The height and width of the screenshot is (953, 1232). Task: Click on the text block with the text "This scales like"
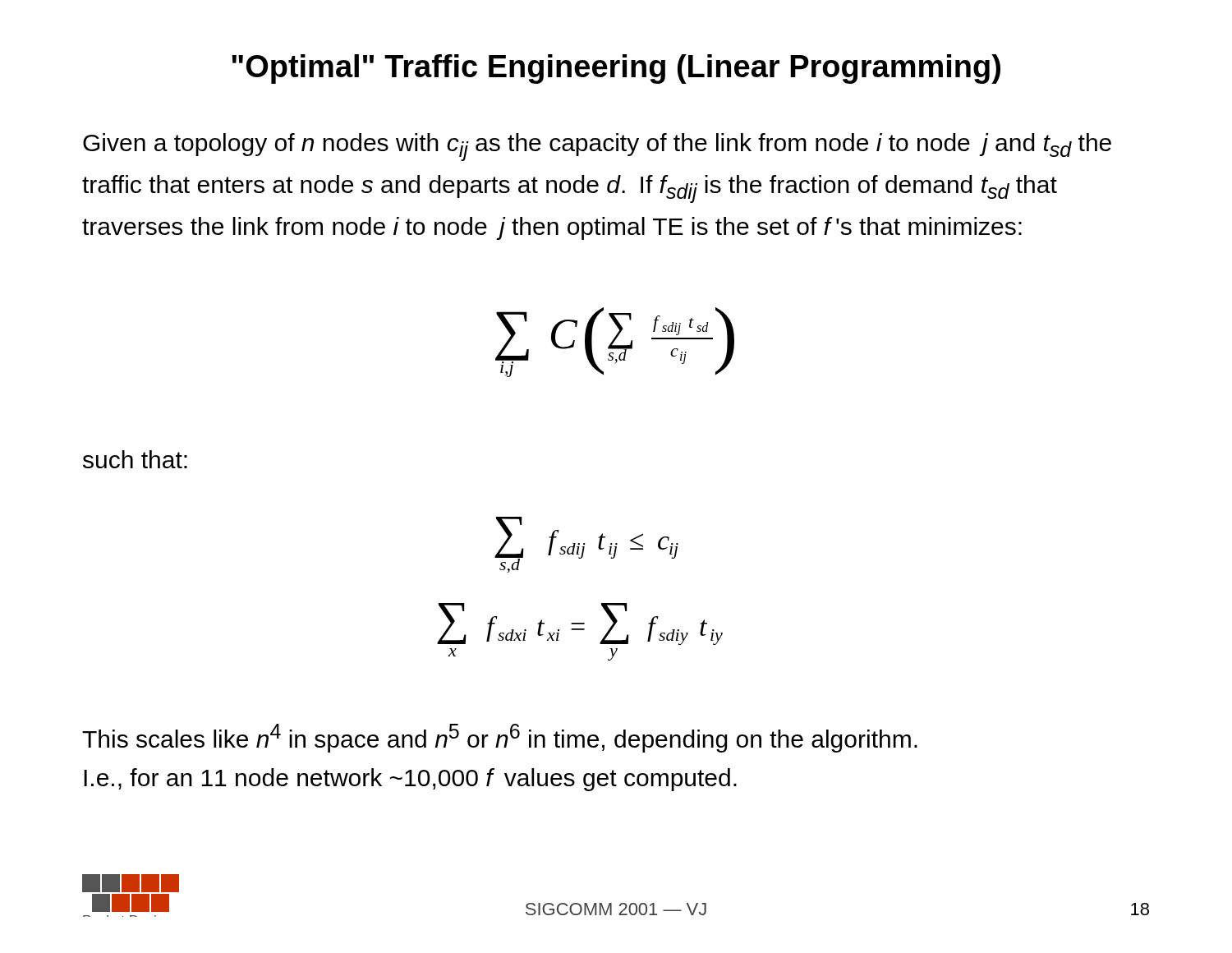(x=501, y=755)
